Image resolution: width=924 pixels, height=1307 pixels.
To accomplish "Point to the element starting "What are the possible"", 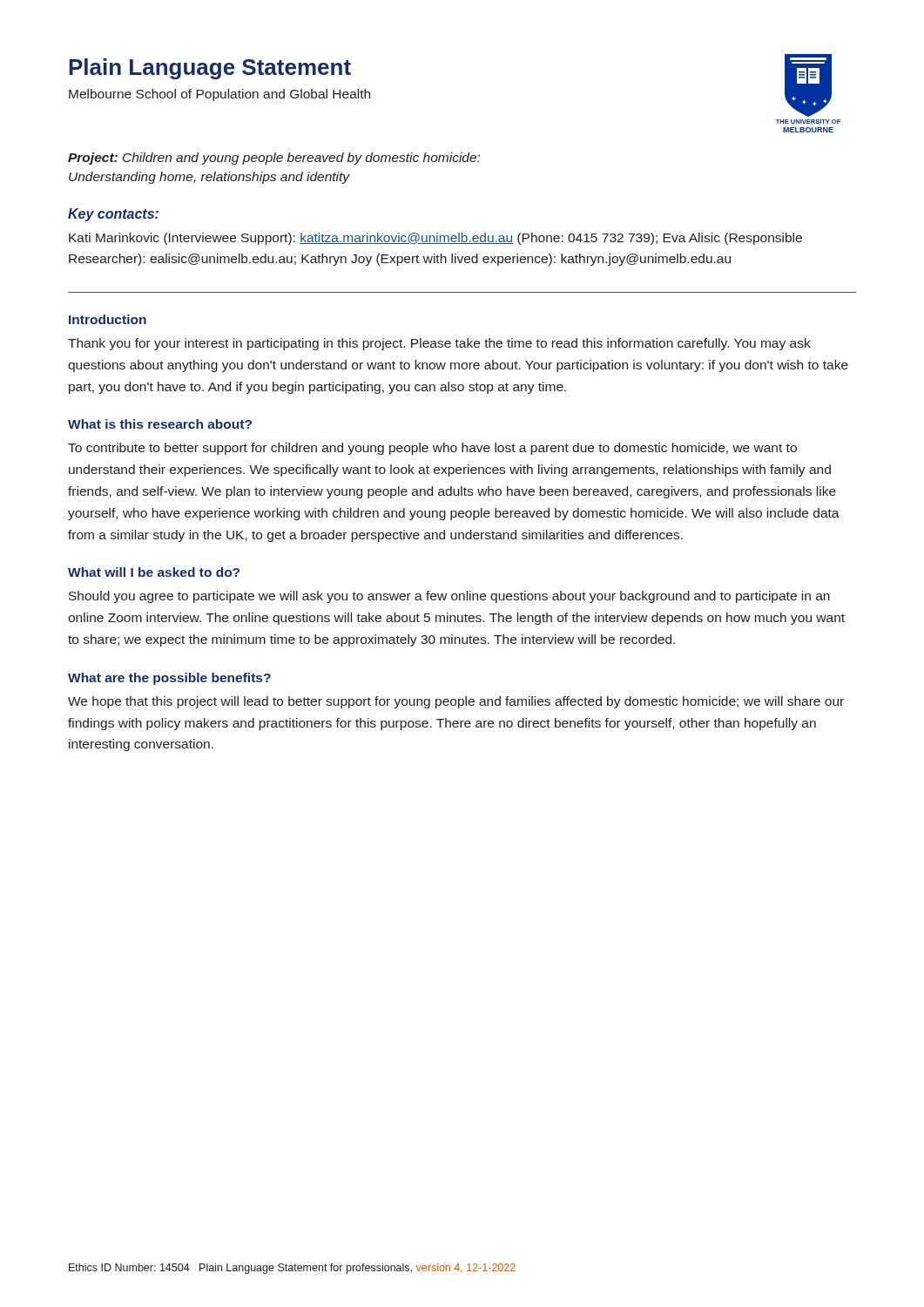I will coord(169,679).
